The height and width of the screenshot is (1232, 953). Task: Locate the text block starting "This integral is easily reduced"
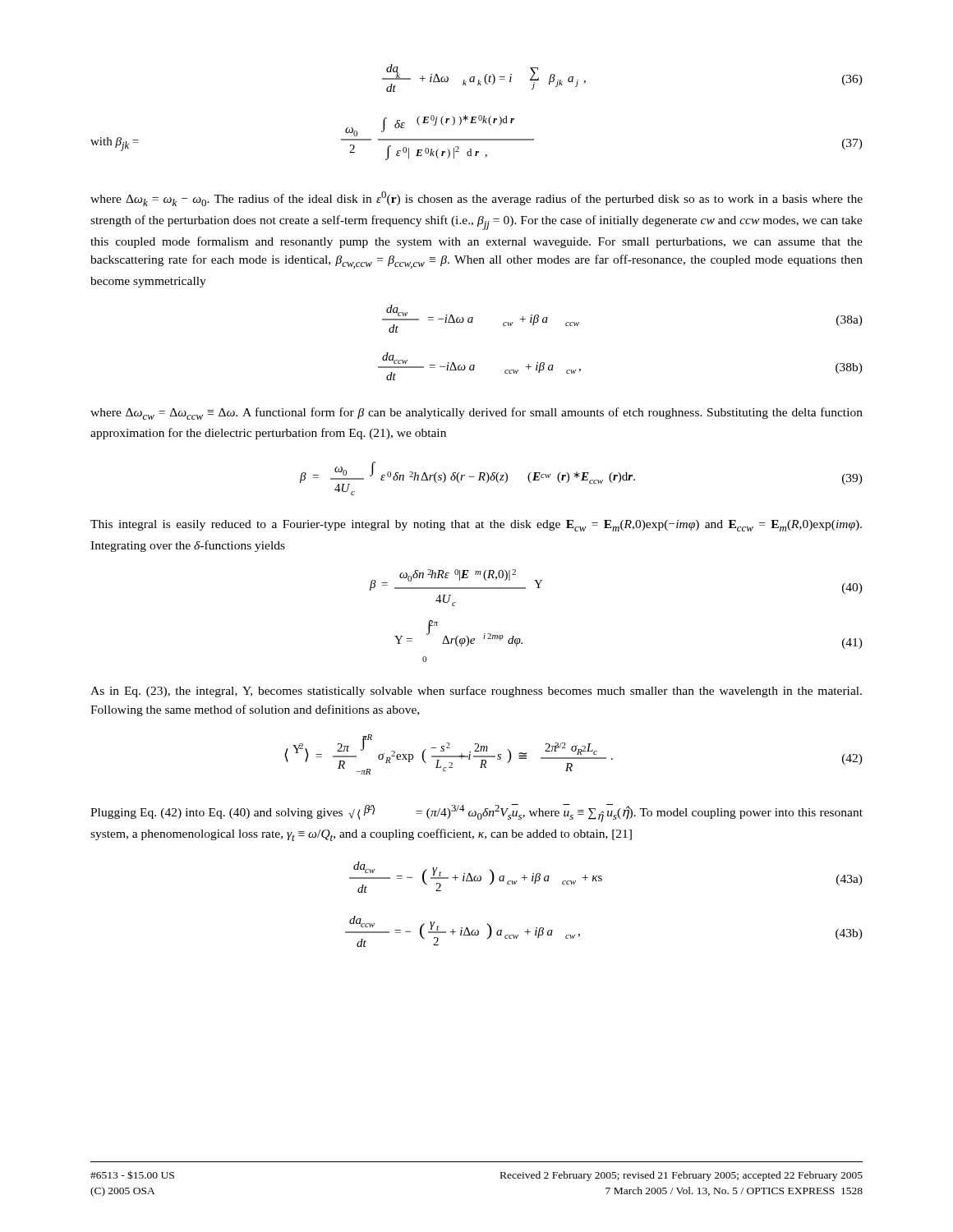click(476, 534)
